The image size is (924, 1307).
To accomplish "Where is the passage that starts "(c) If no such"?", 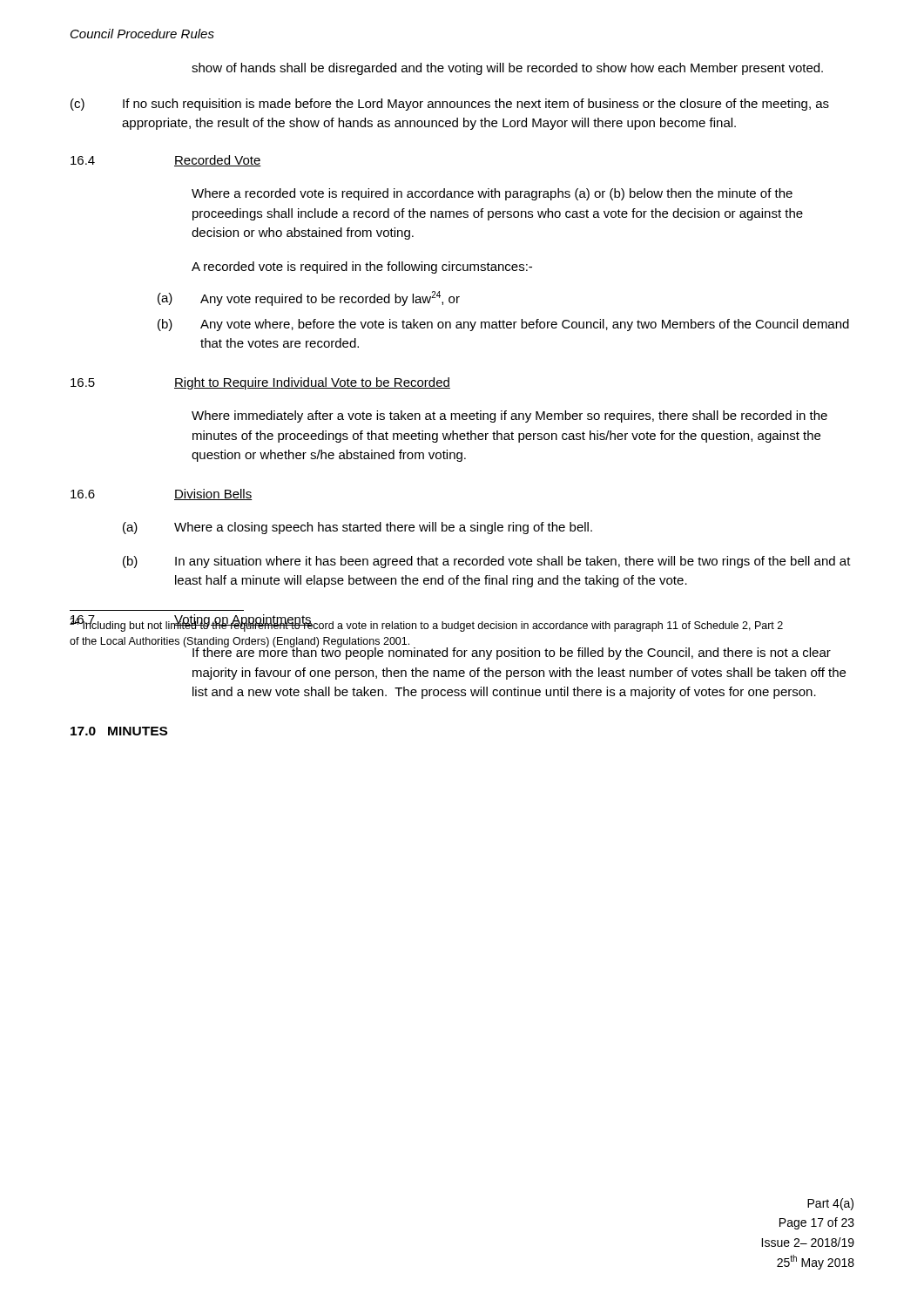I will (x=462, y=113).
